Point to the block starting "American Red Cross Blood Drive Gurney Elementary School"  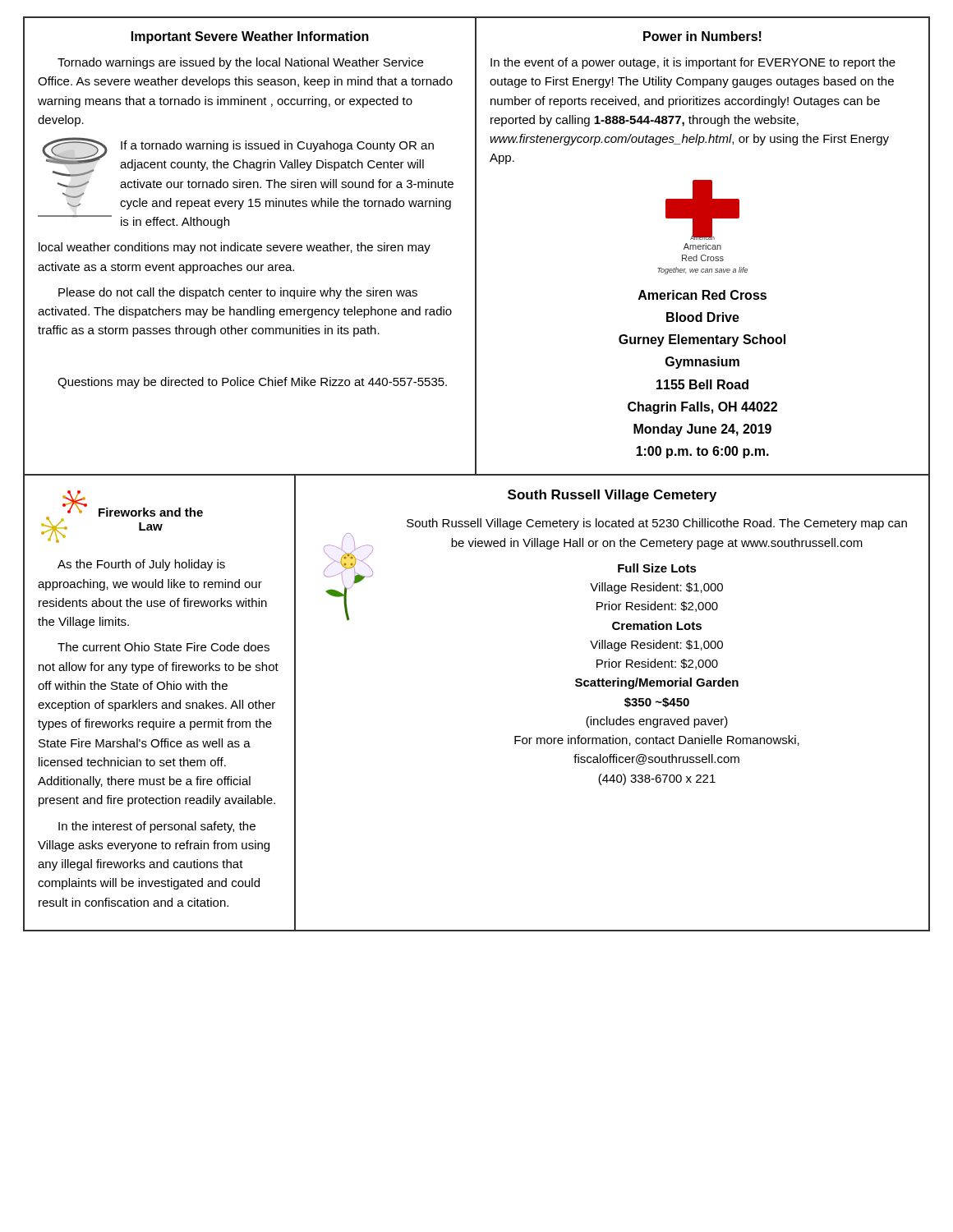(x=702, y=373)
